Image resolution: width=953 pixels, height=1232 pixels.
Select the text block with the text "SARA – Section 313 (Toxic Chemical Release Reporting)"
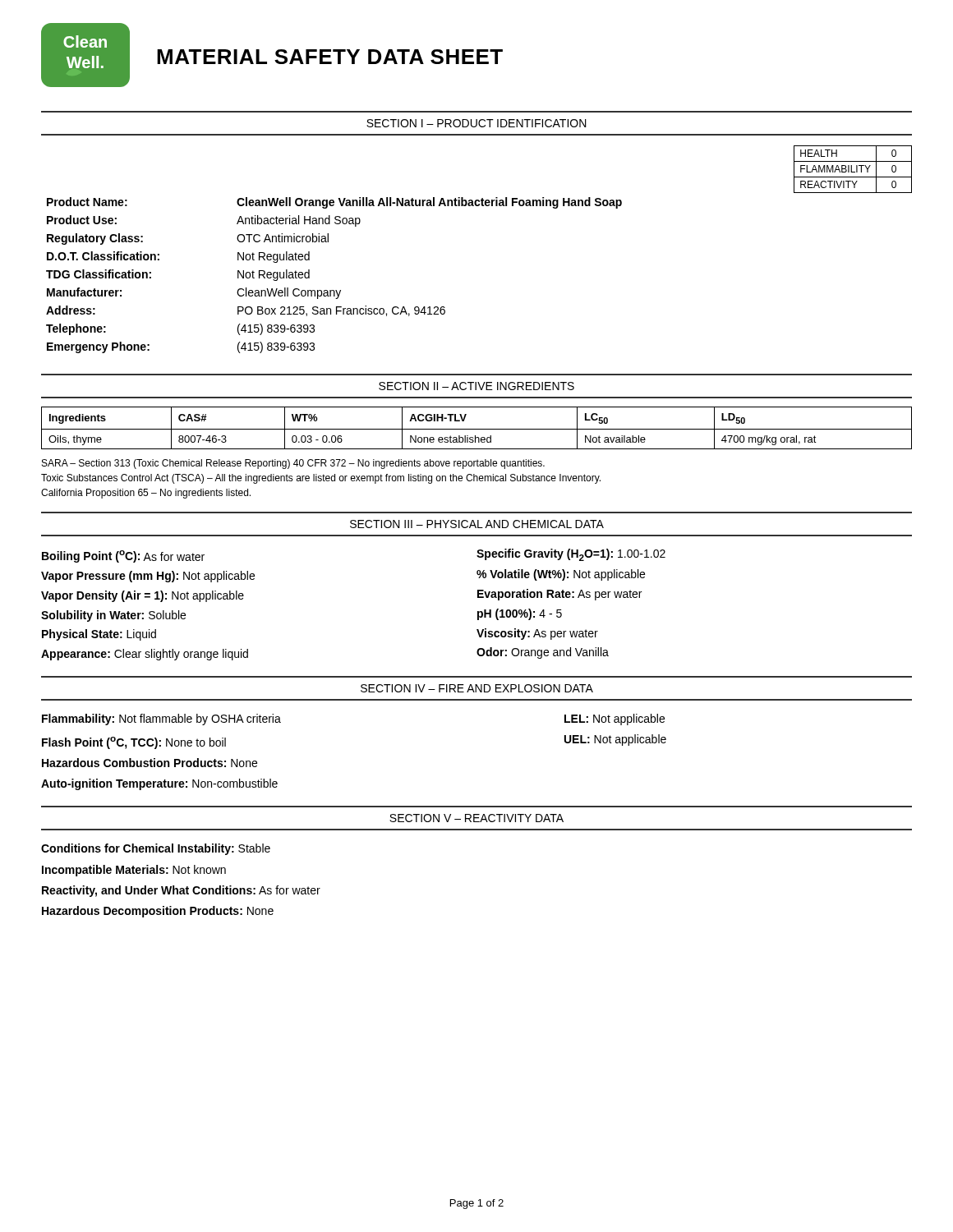tap(321, 478)
